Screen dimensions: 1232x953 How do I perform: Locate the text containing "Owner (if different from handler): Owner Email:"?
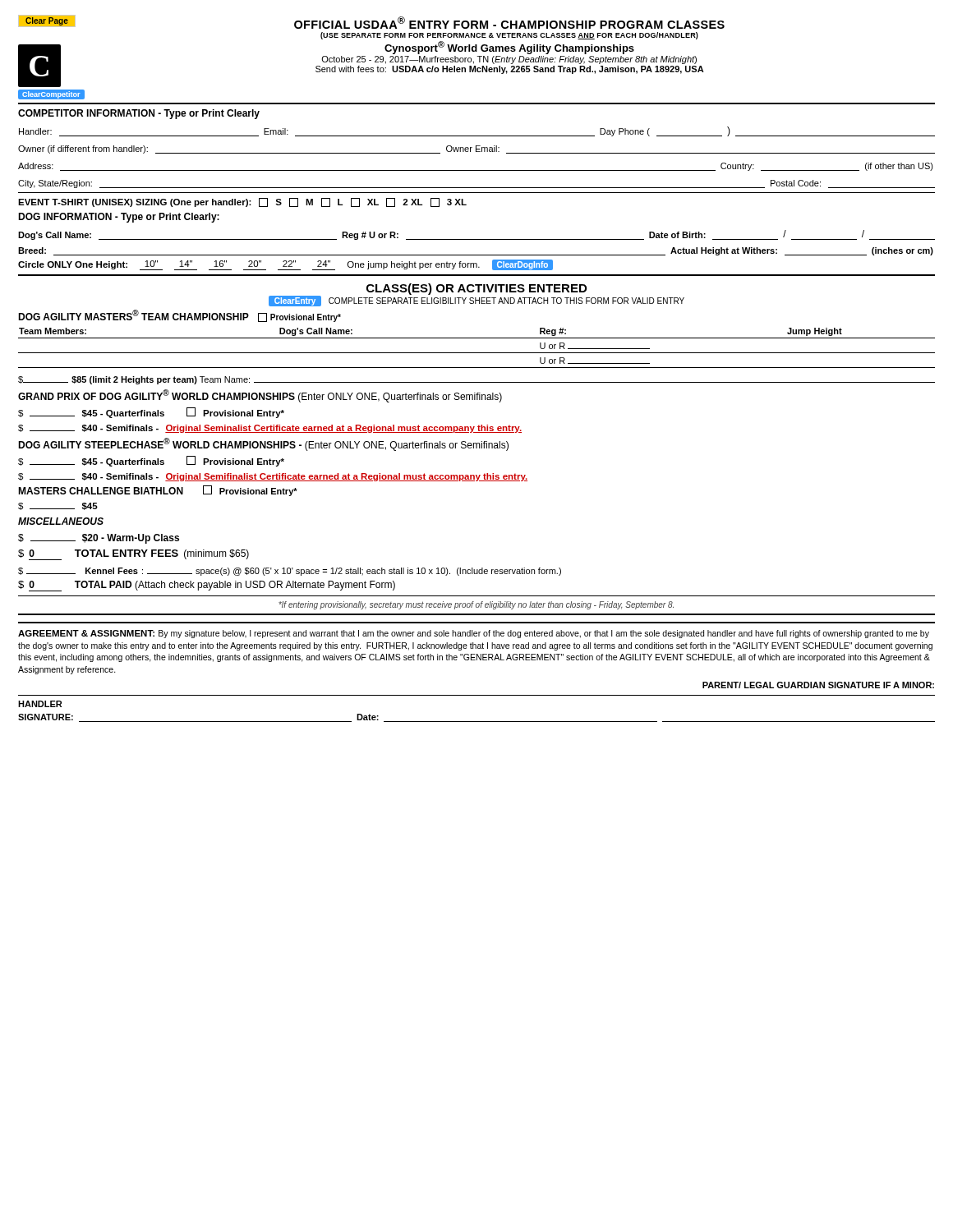tap(476, 147)
